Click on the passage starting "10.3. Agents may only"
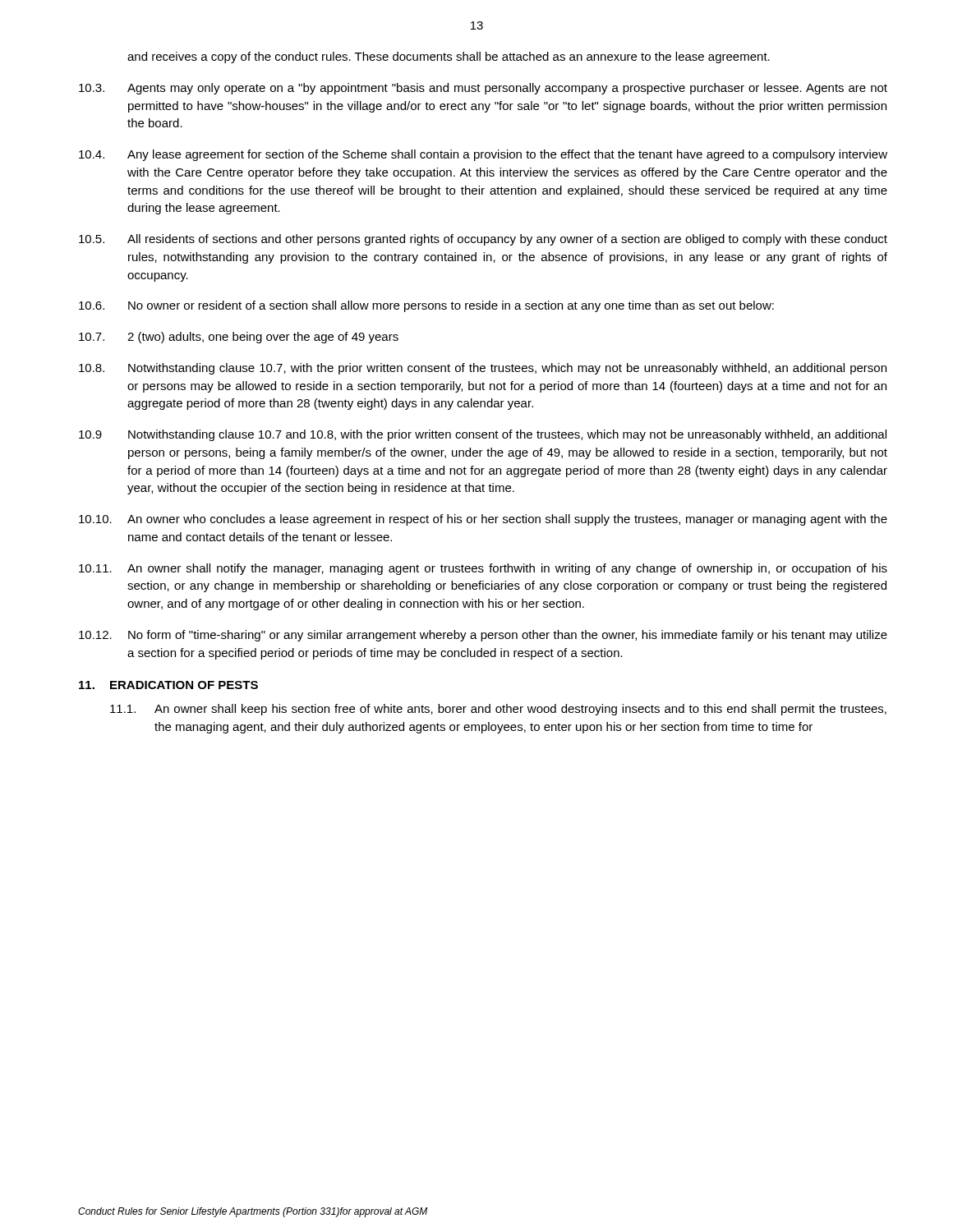This screenshot has width=953, height=1232. tap(483, 105)
